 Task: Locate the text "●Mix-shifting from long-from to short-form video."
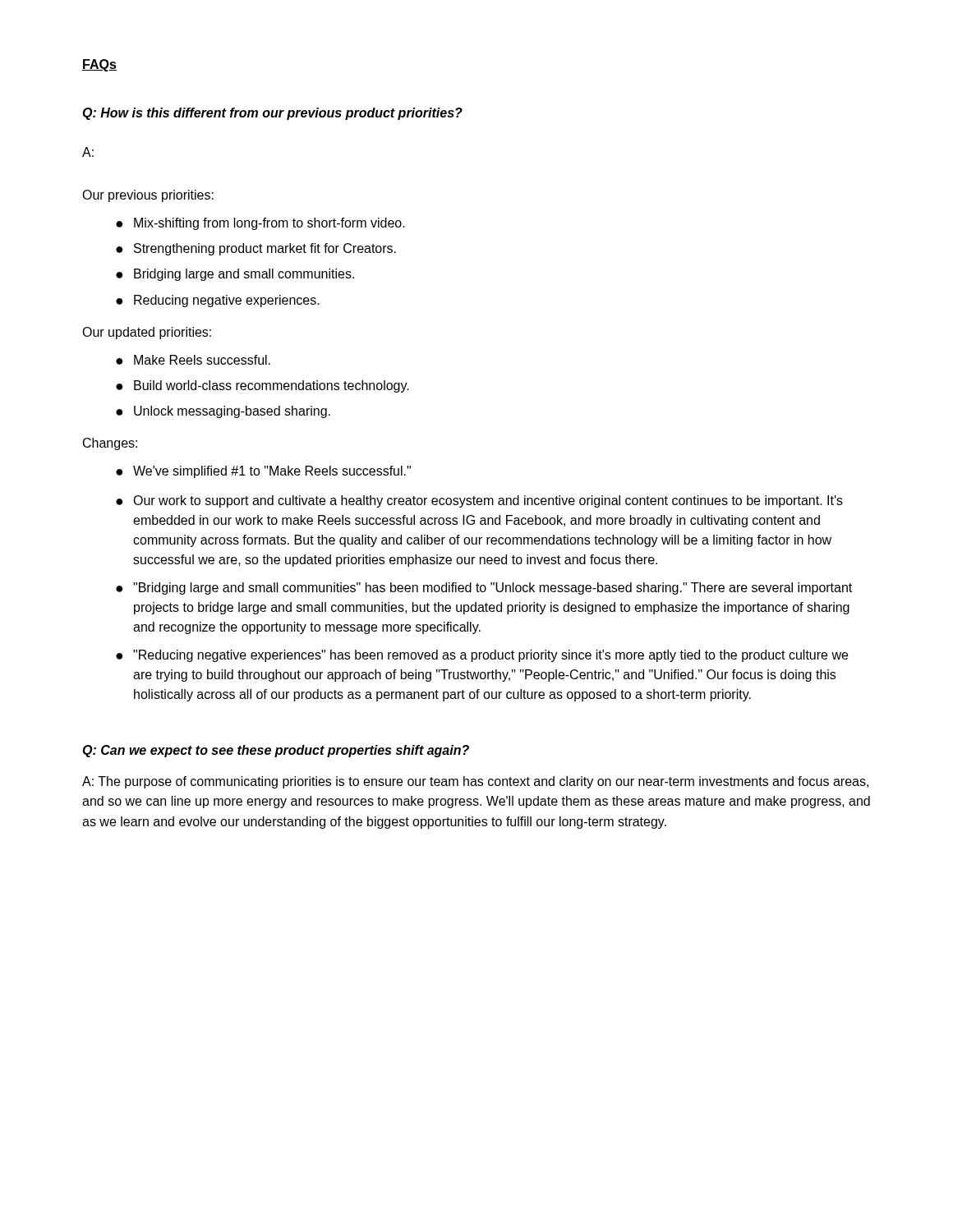point(260,224)
